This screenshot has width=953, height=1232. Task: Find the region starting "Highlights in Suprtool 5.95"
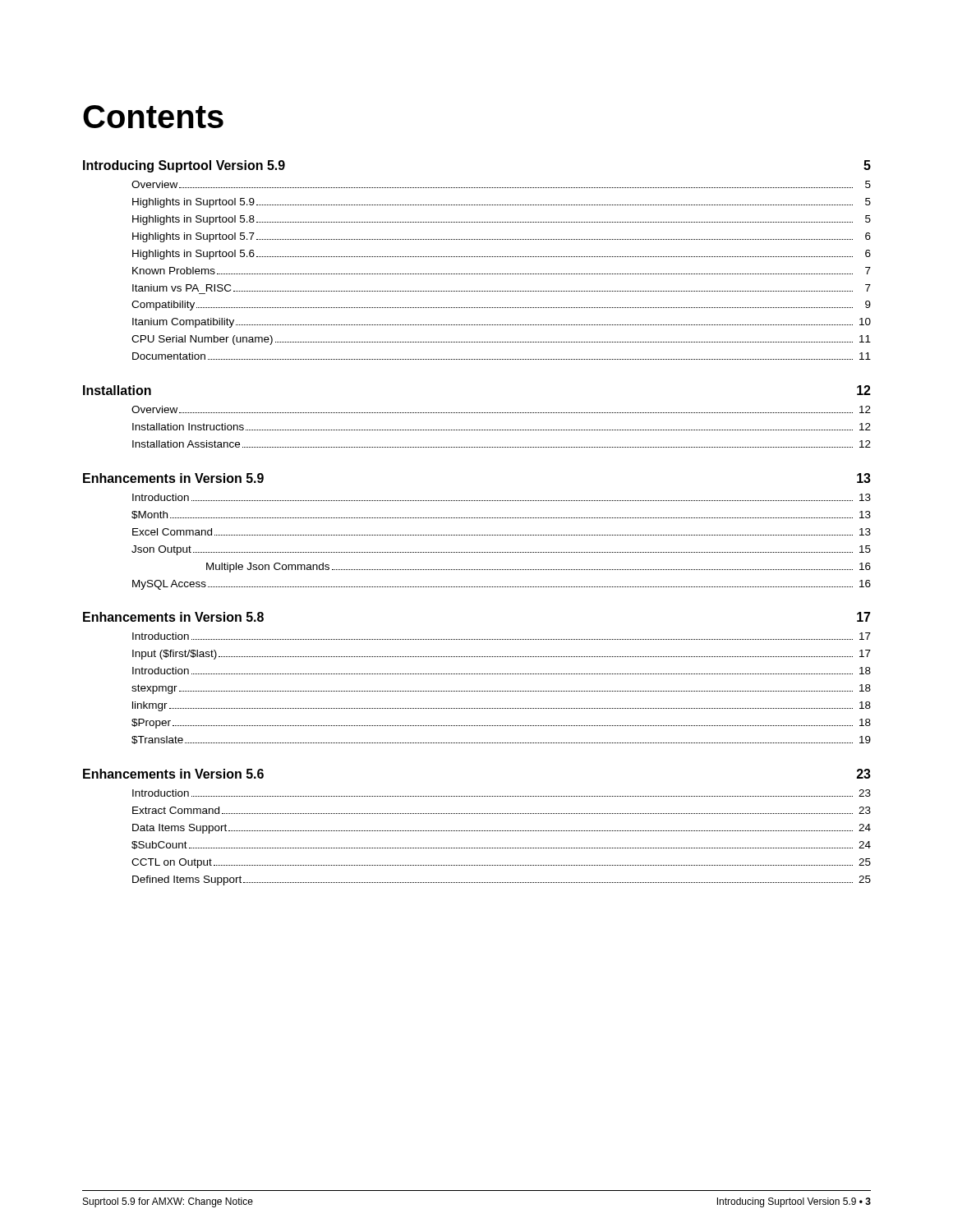(501, 202)
